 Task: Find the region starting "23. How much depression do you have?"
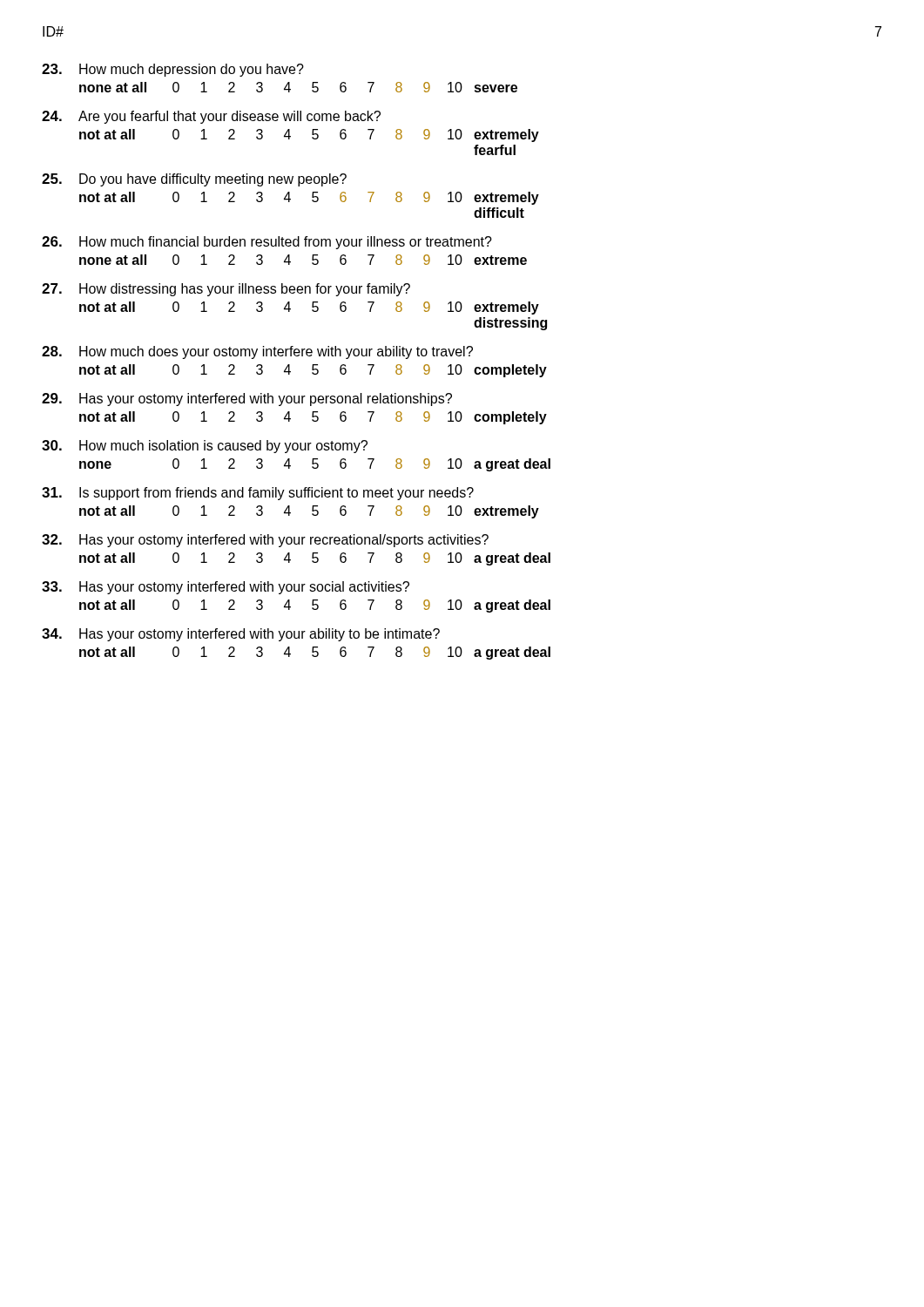tap(462, 78)
